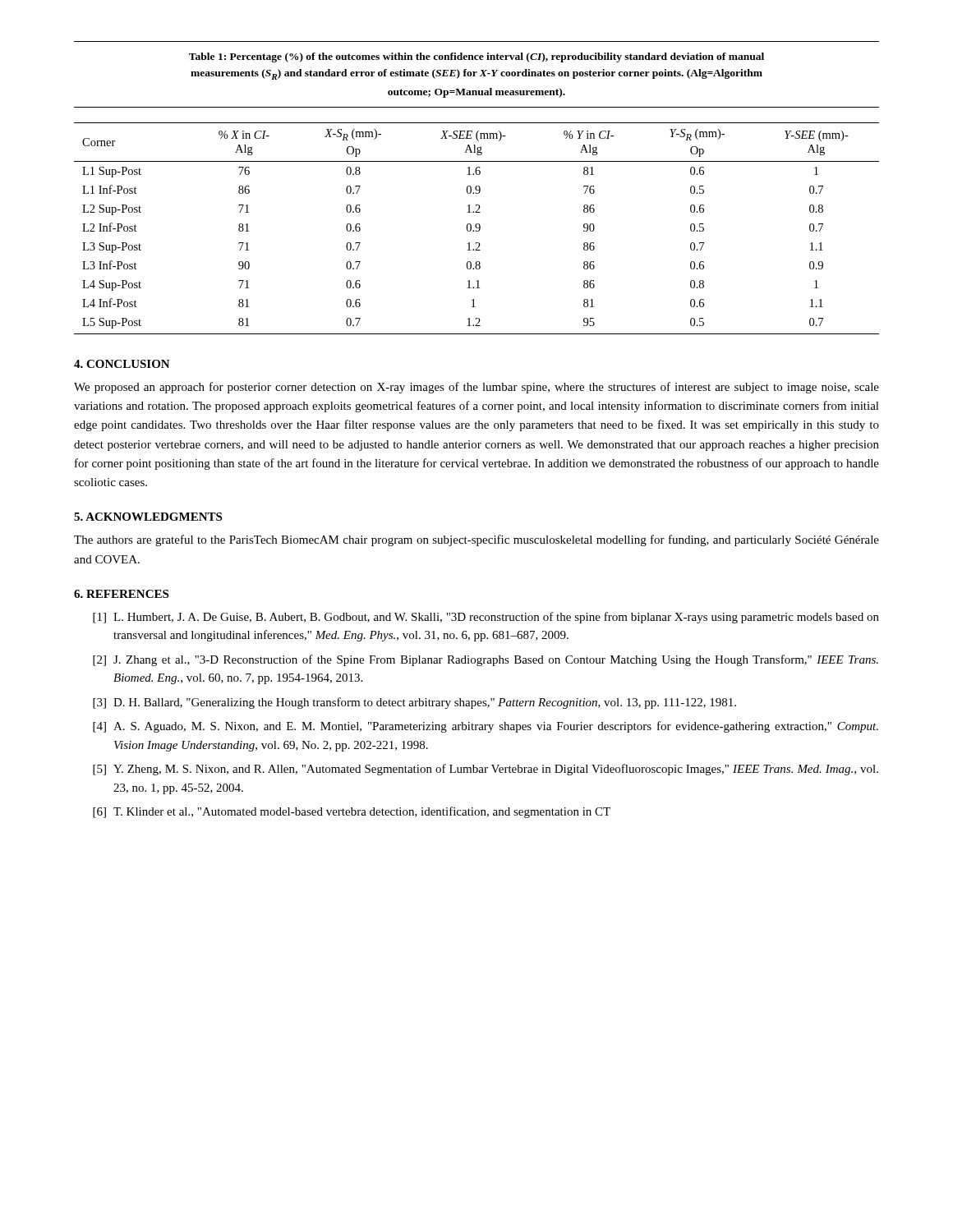
Task: Find the block starting "Table 1: Percentage (%) of the outcomes"
Action: click(x=476, y=74)
